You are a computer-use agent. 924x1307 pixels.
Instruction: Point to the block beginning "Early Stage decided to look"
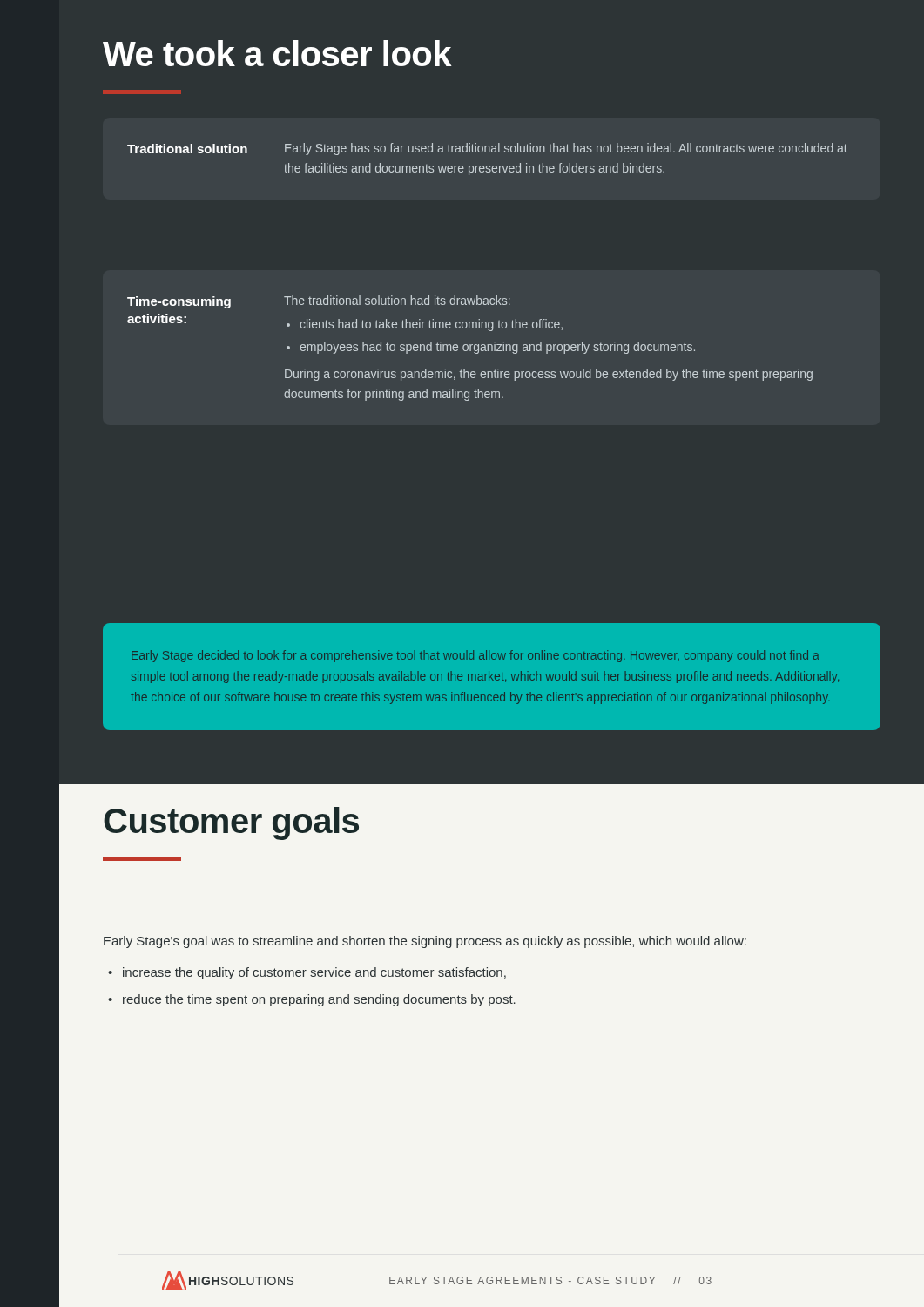492,677
